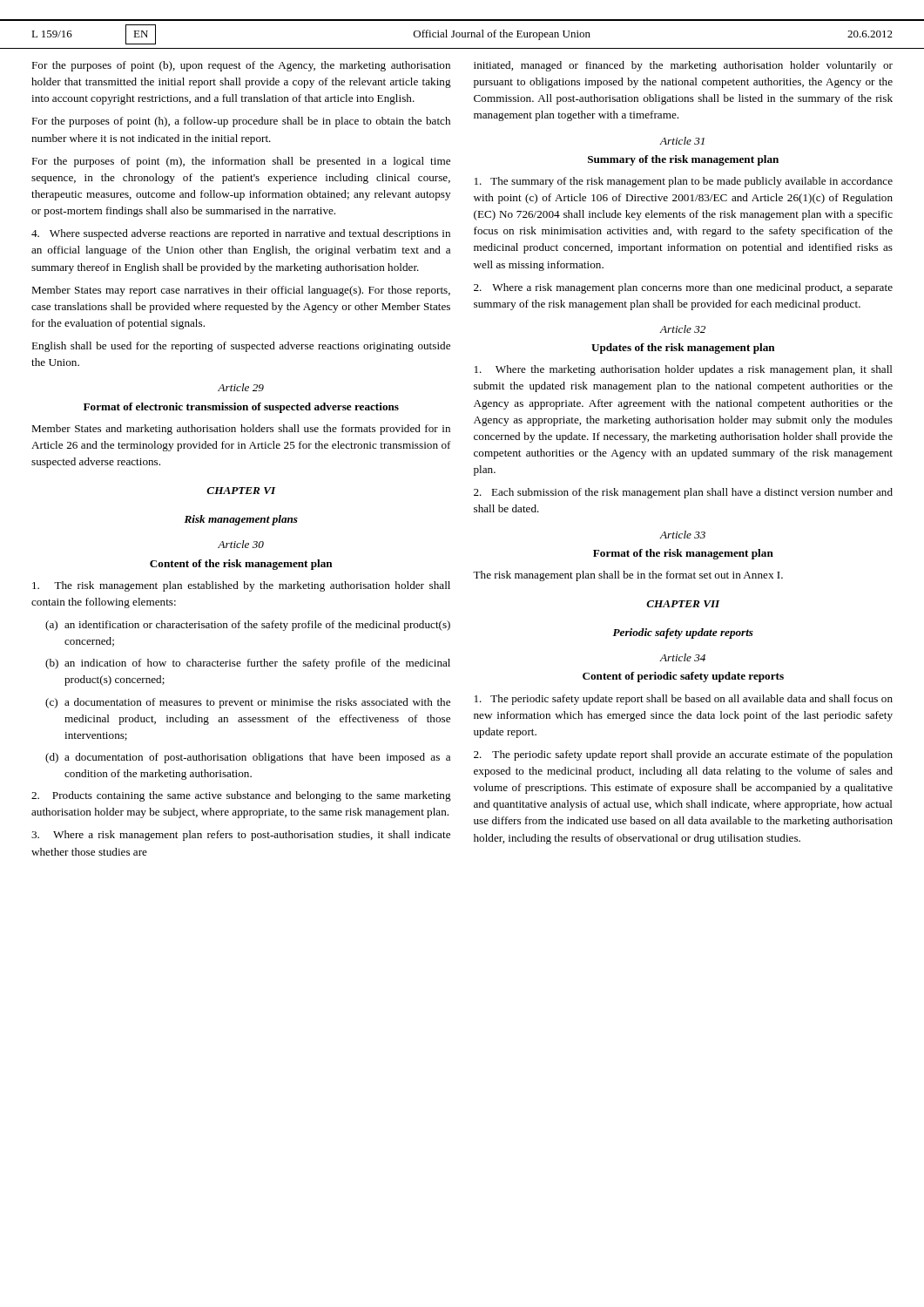Locate the section header with the text "CHAPTER VII"
Viewport: 924px width, 1307px height.
(683, 603)
